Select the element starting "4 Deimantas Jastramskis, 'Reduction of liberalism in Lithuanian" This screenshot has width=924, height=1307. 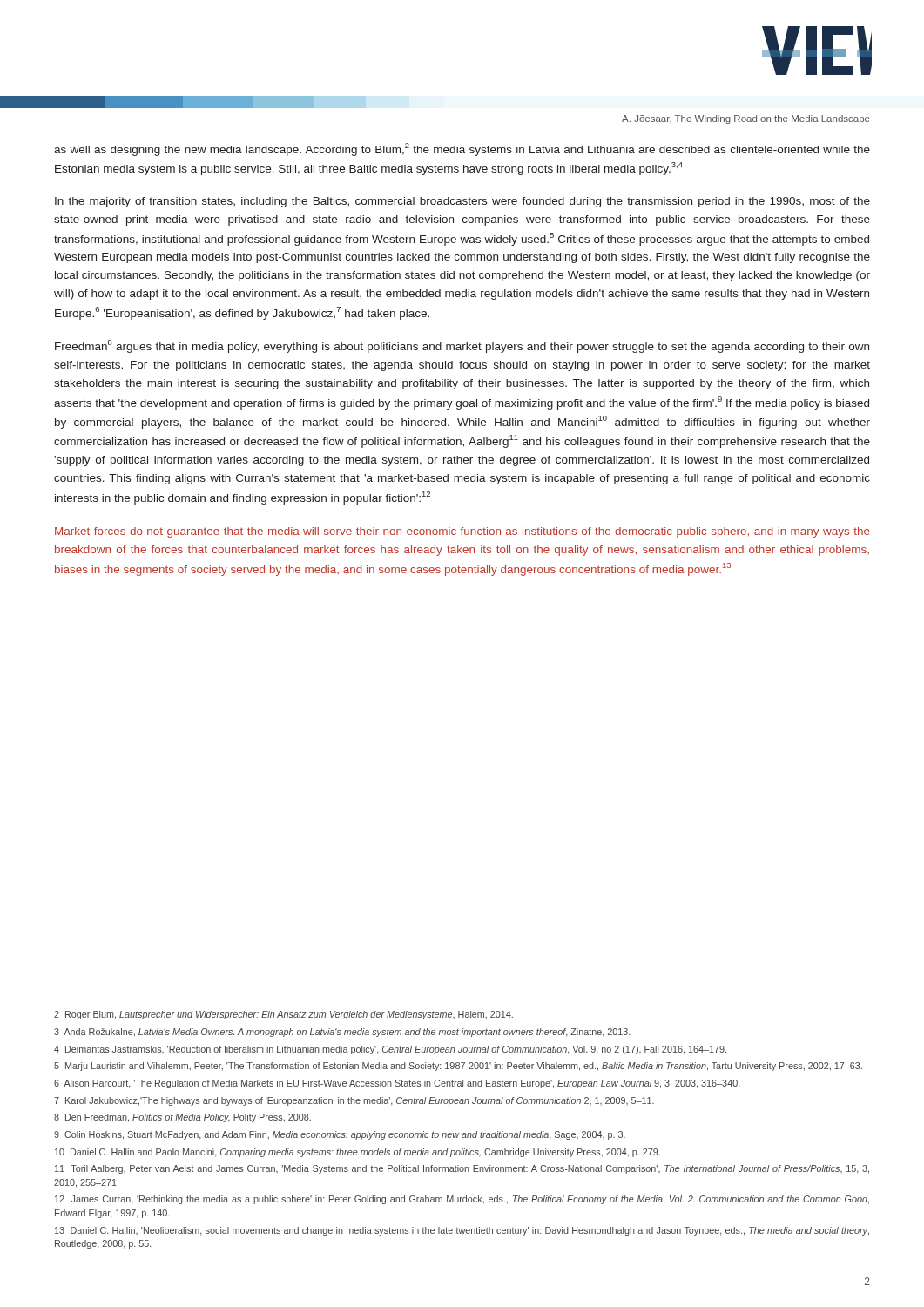click(391, 1049)
